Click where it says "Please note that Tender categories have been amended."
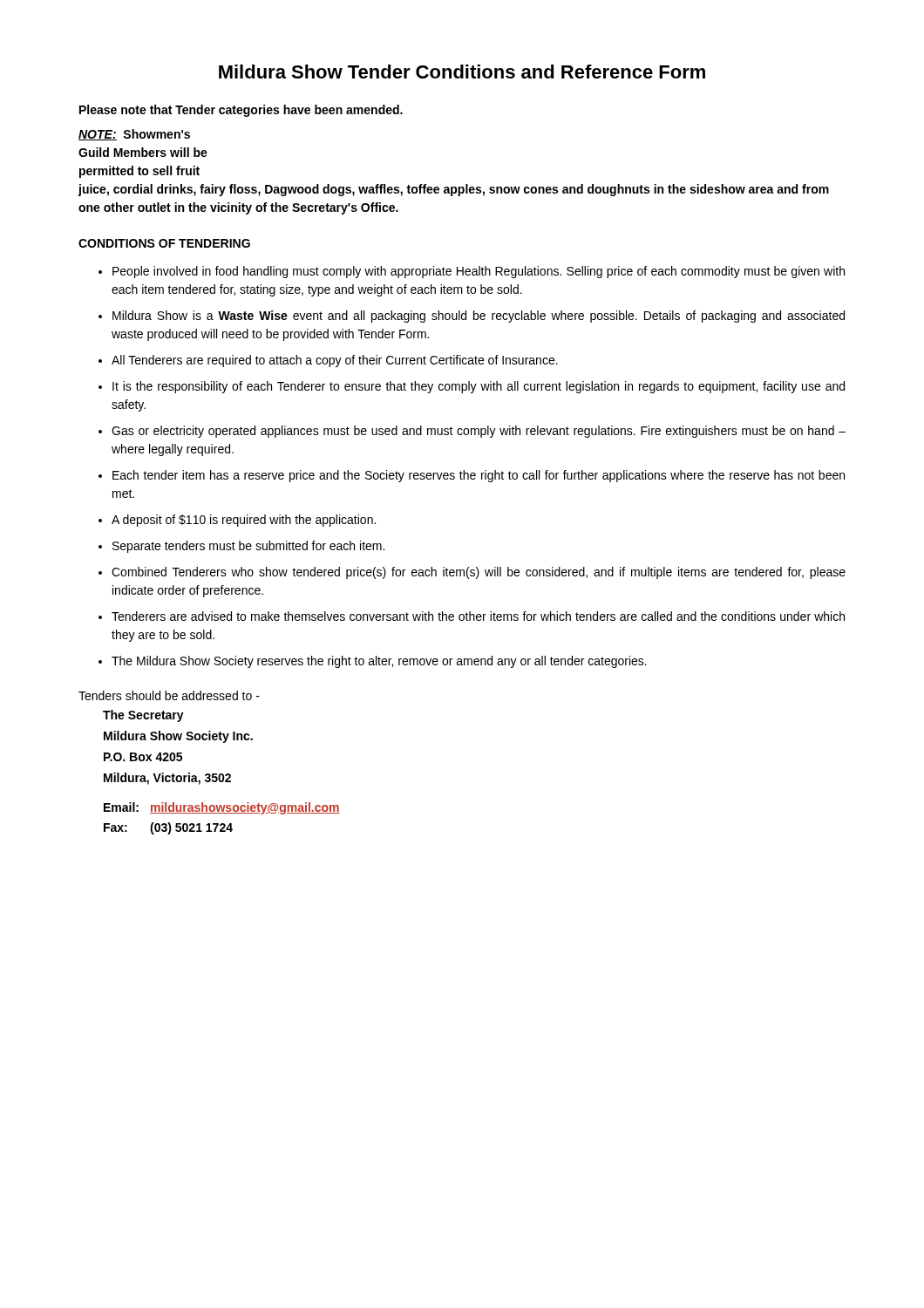 click(241, 110)
